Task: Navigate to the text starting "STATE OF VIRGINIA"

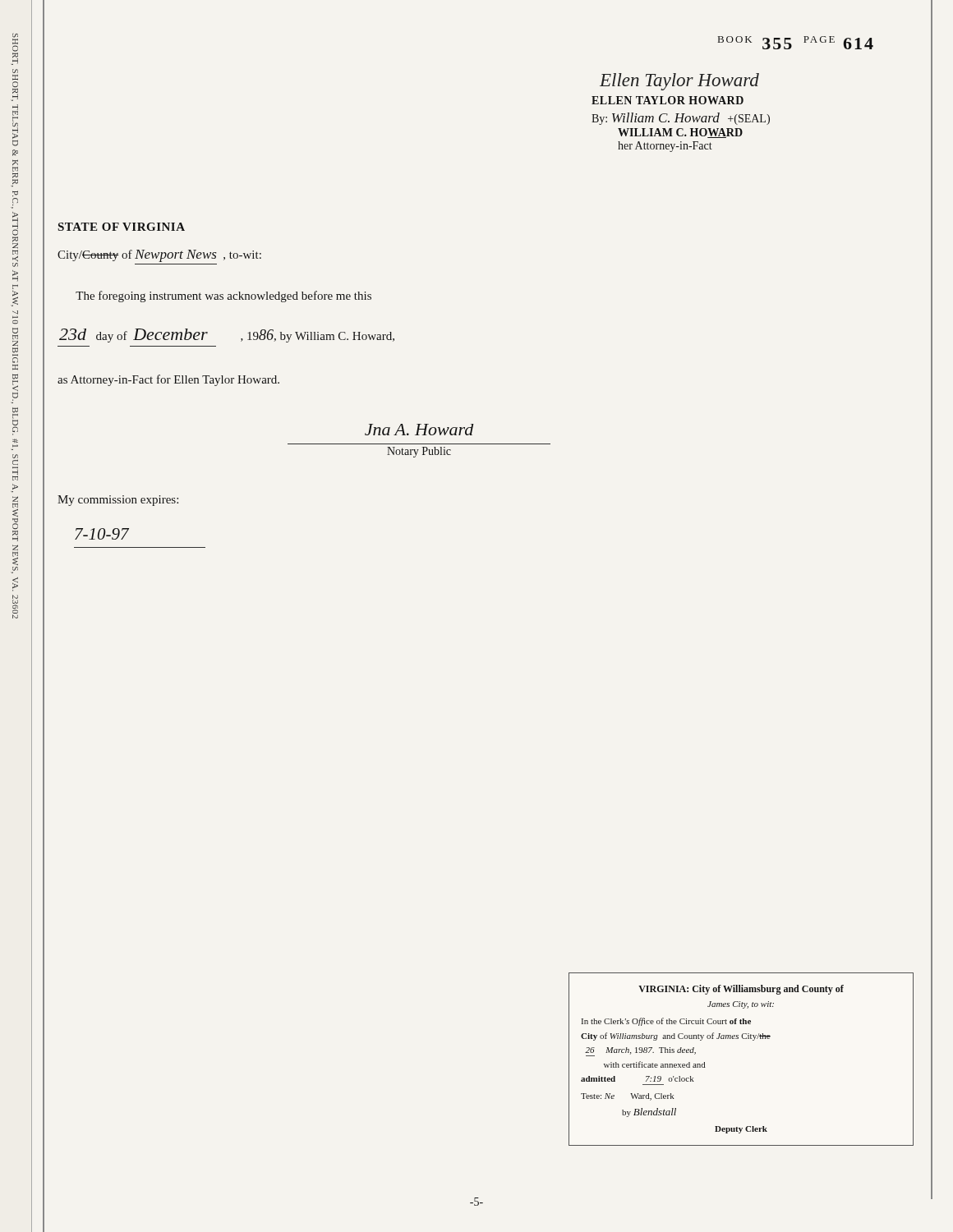Action: pyautogui.click(x=121, y=227)
